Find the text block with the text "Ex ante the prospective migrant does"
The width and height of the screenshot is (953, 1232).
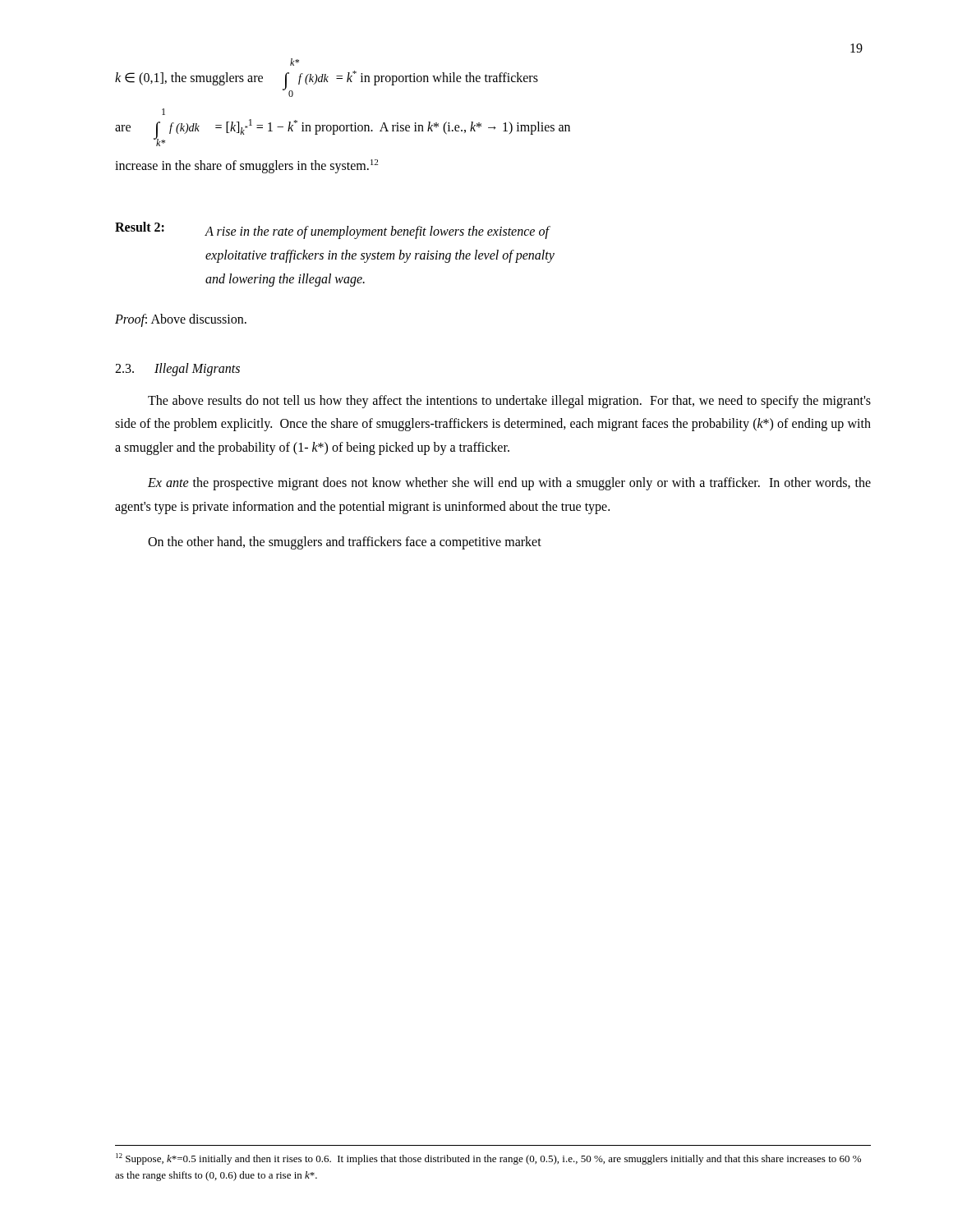[x=493, y=494]
